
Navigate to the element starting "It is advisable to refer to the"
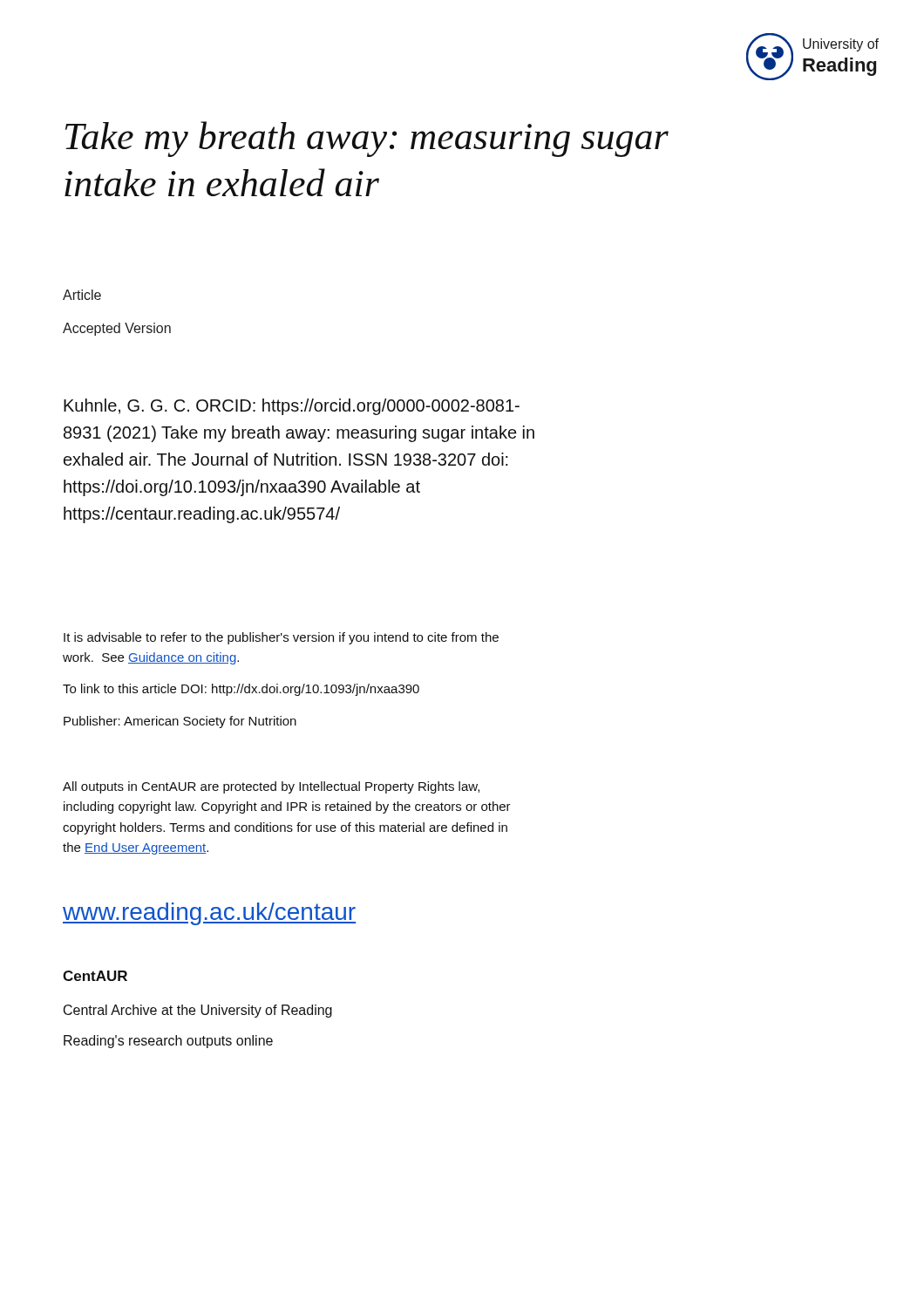click(x=403, y=679)
